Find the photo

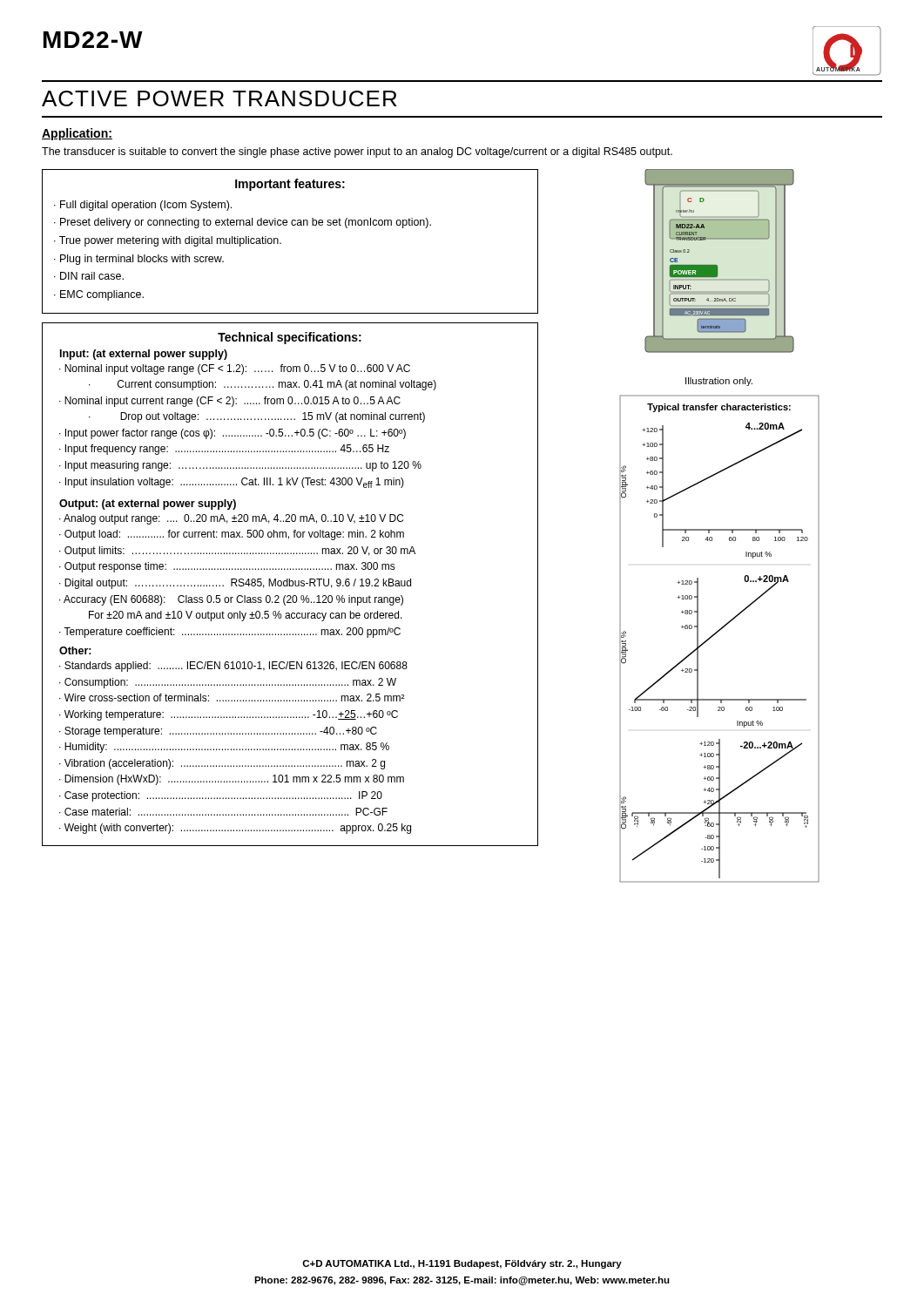[x=719, y=270]
